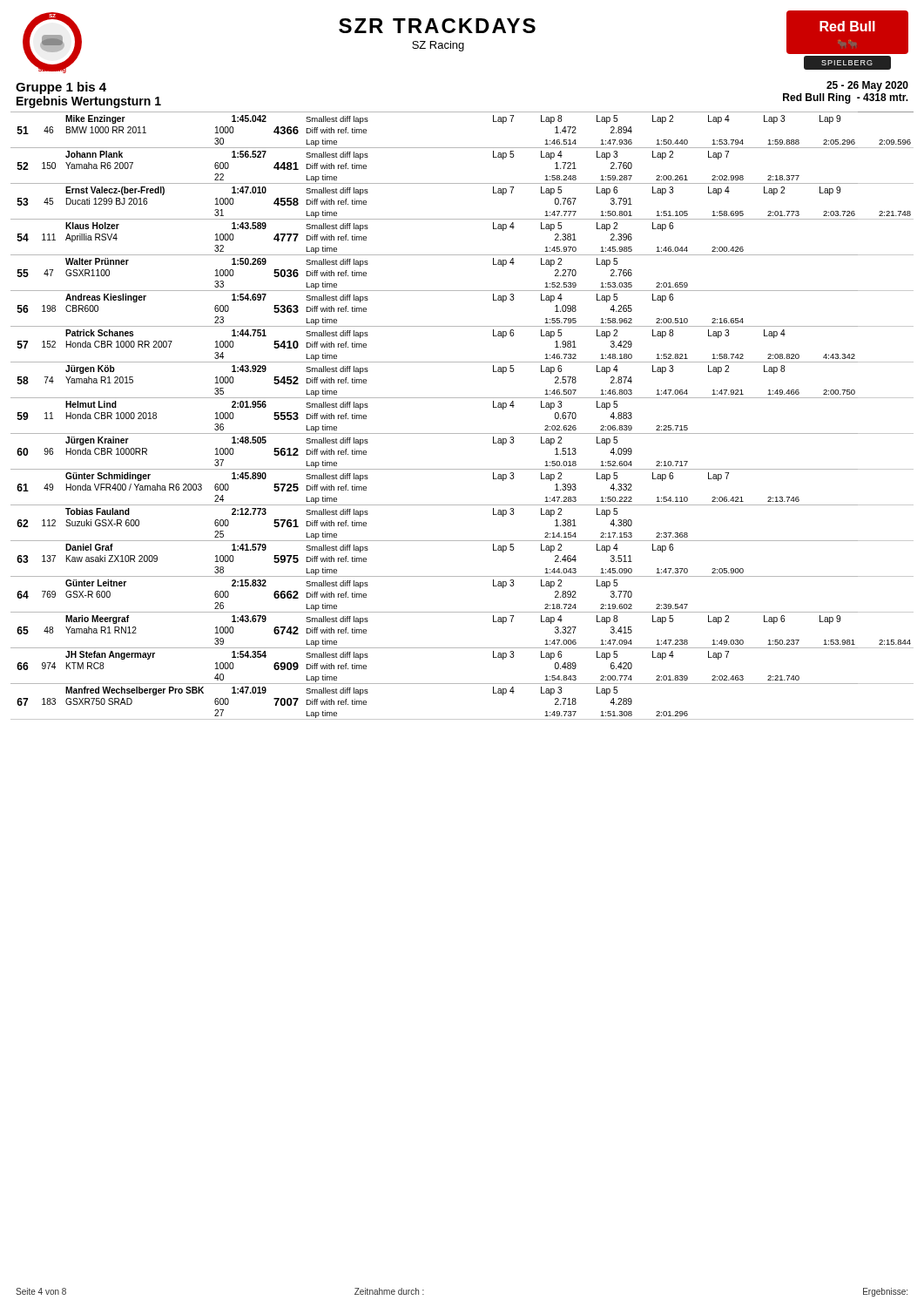Find the section header containing "25 - 26 May"
Screen dimensions: 1307x924
pos(845,91)
